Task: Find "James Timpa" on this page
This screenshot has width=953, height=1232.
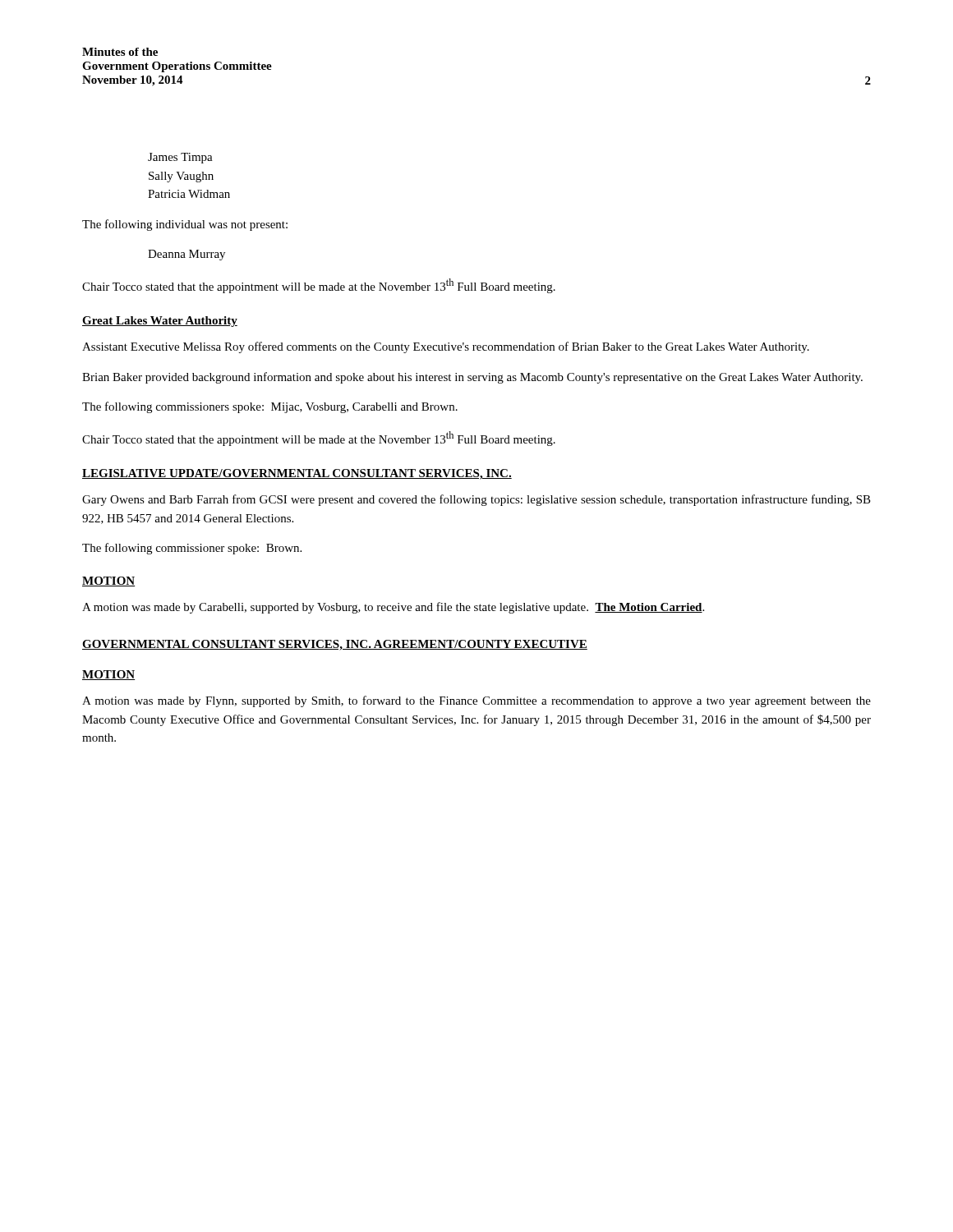Action: click(180, 158)
